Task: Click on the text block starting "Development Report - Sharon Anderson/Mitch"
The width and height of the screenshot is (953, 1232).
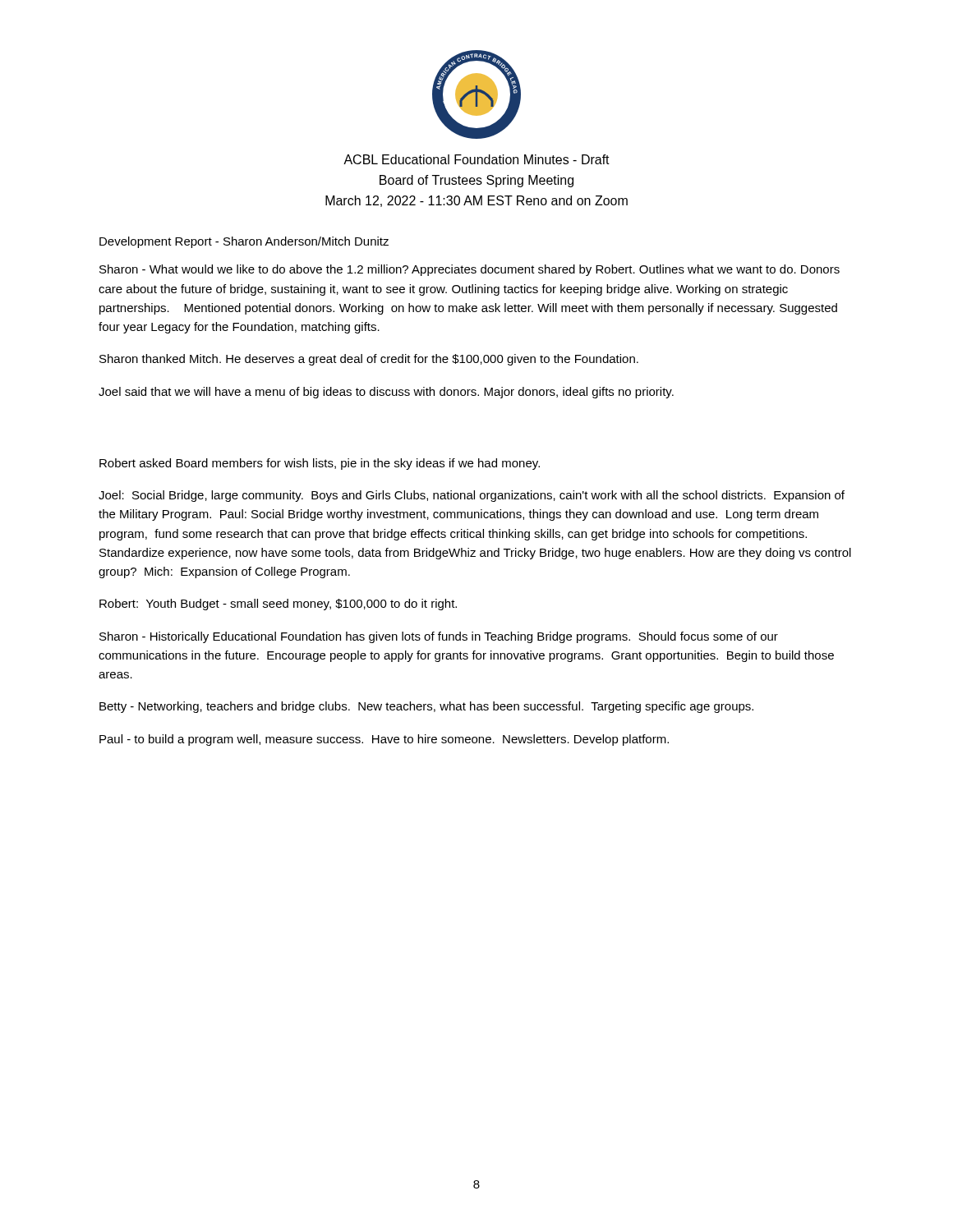Action: (244, 241)
